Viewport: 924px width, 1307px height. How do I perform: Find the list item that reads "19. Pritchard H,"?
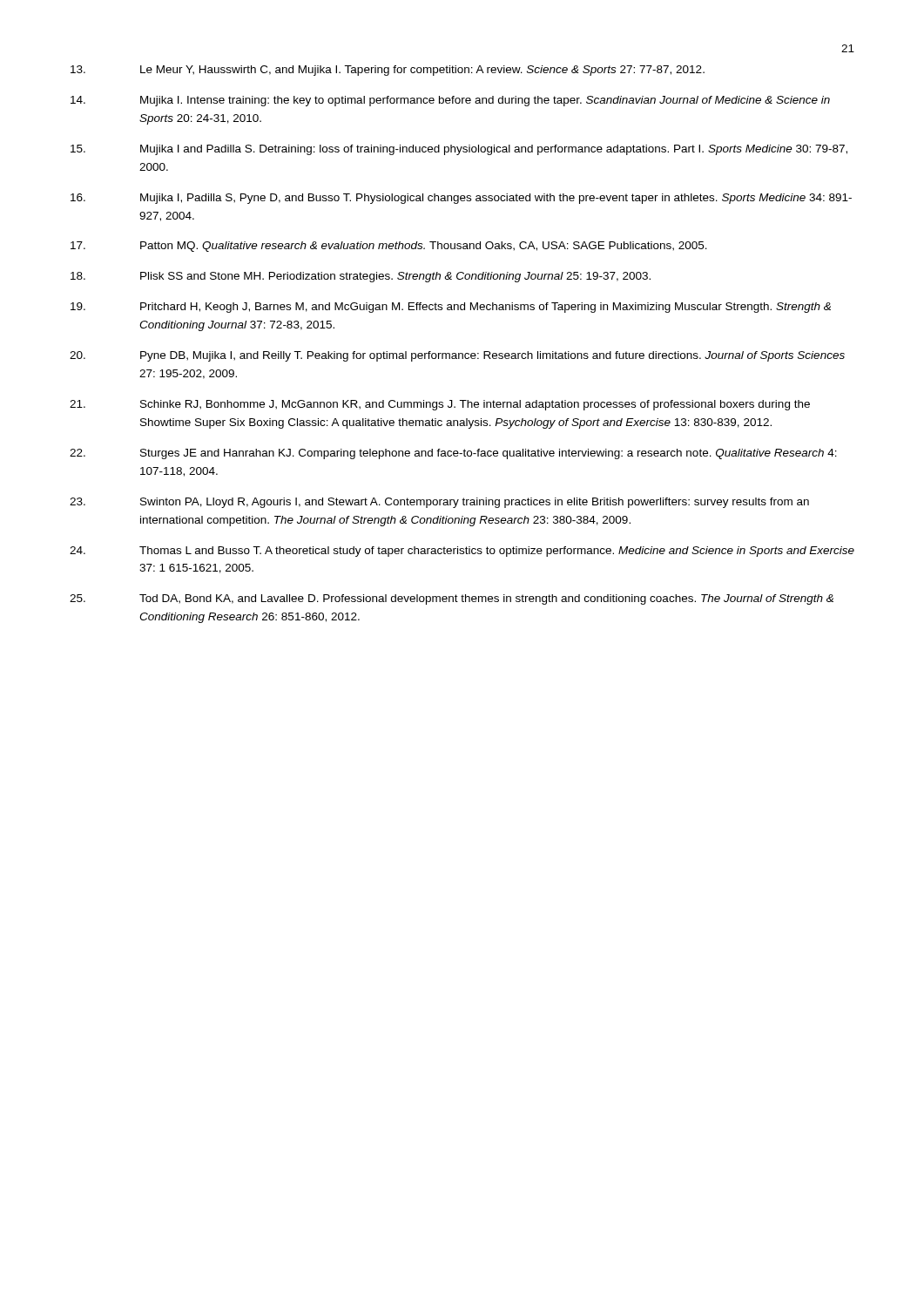(462, 316)
